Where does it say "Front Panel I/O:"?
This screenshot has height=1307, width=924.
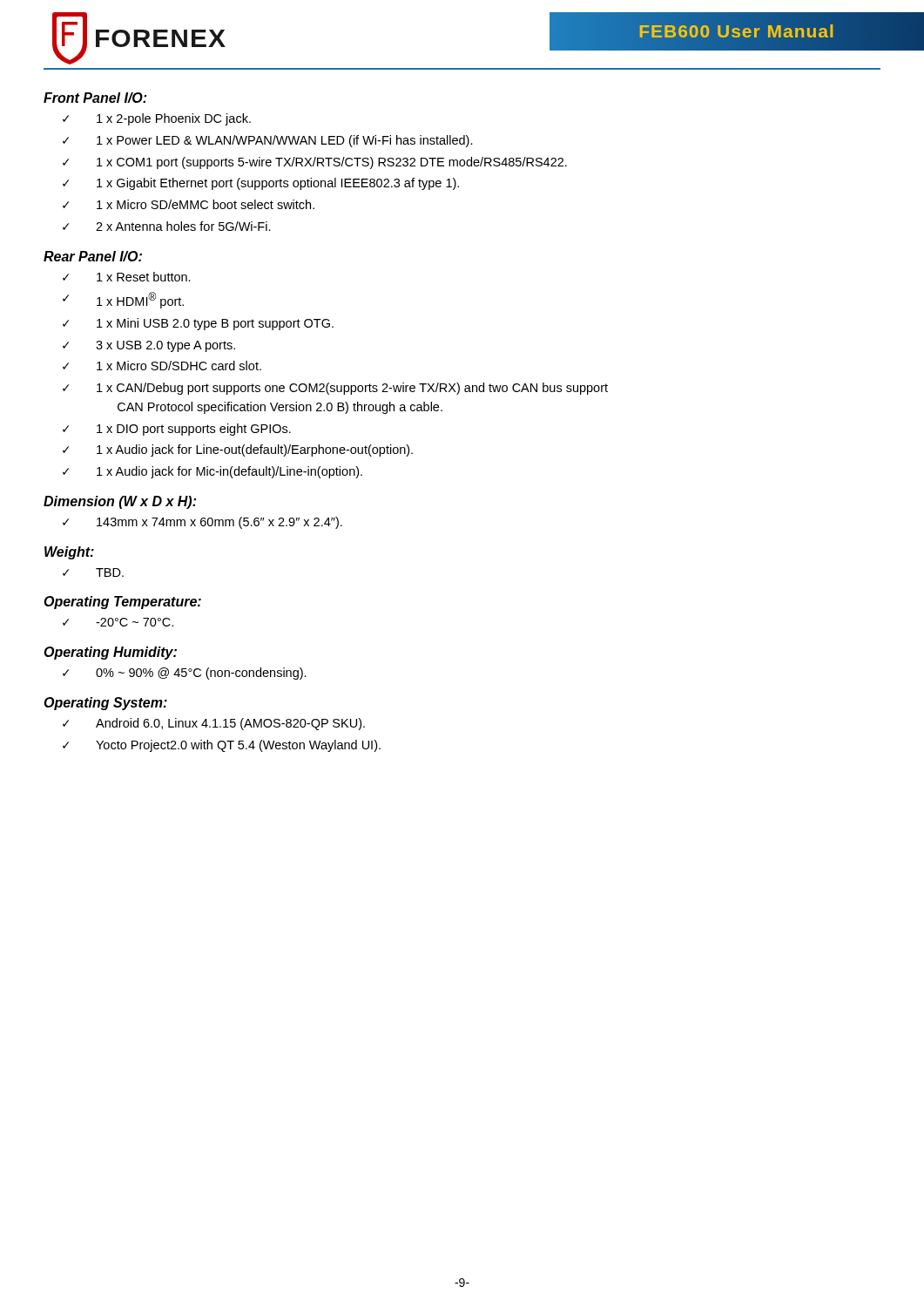95,98
